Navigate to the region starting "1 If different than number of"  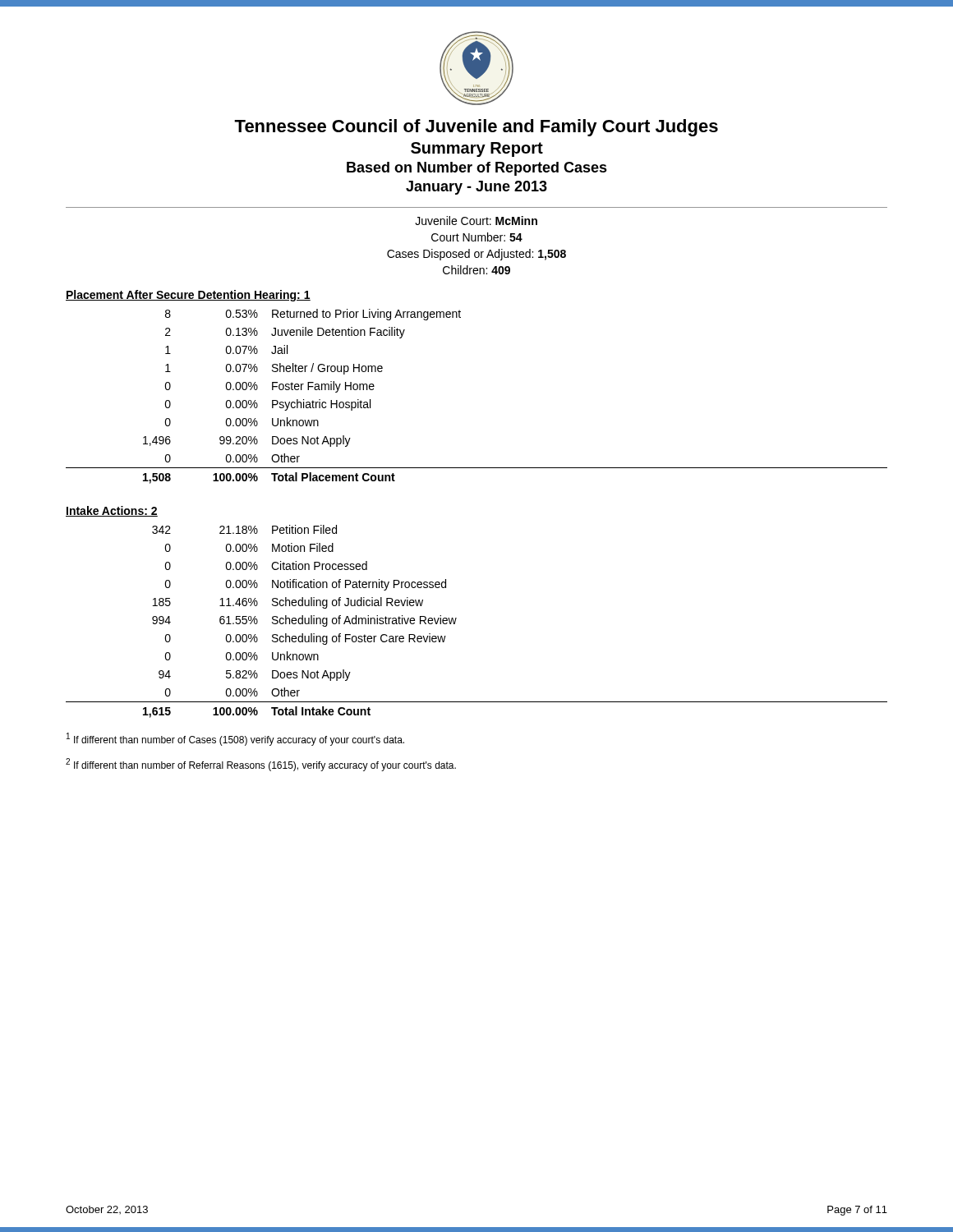(235, 739)
